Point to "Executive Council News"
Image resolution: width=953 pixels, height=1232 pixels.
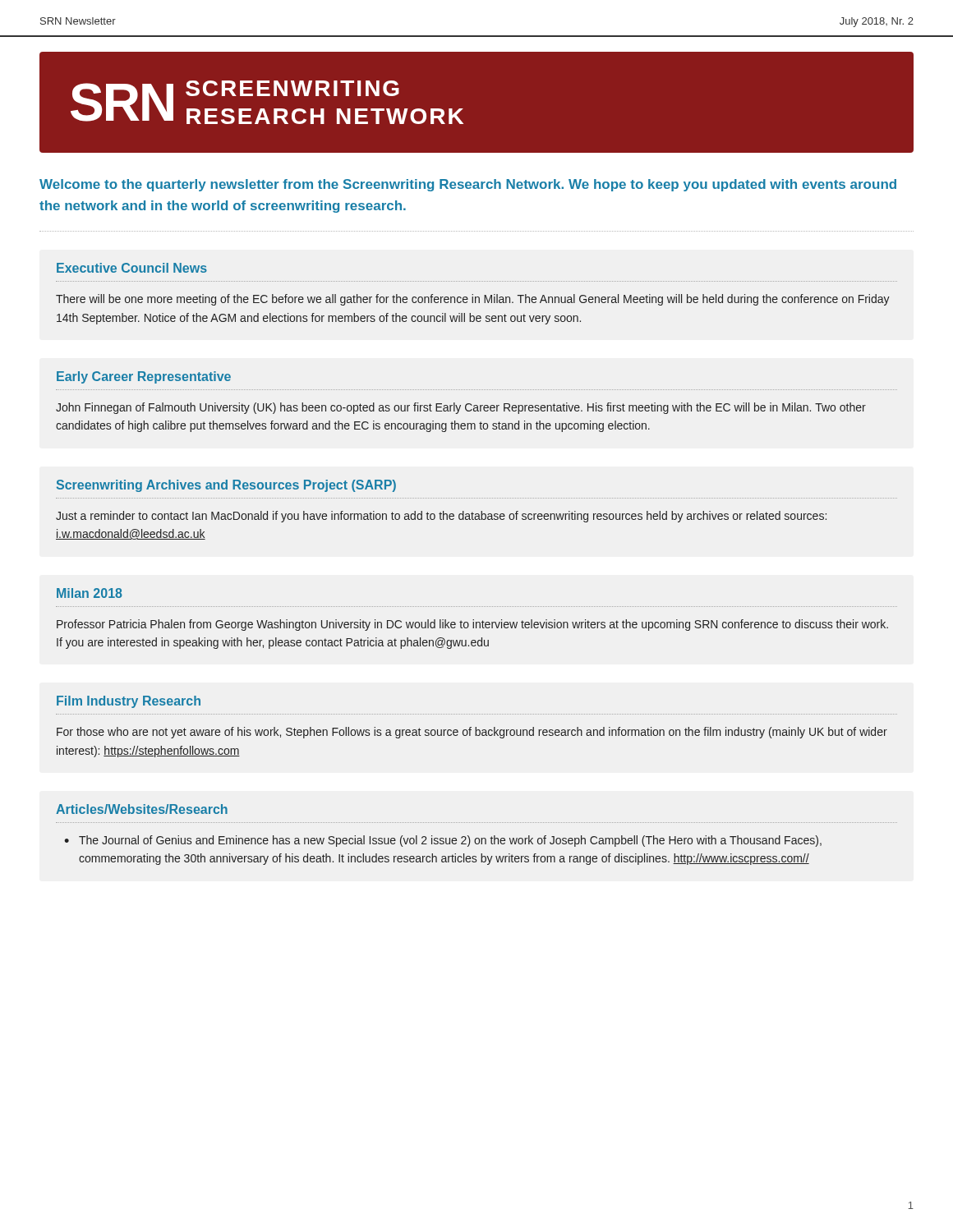(131, 268)
